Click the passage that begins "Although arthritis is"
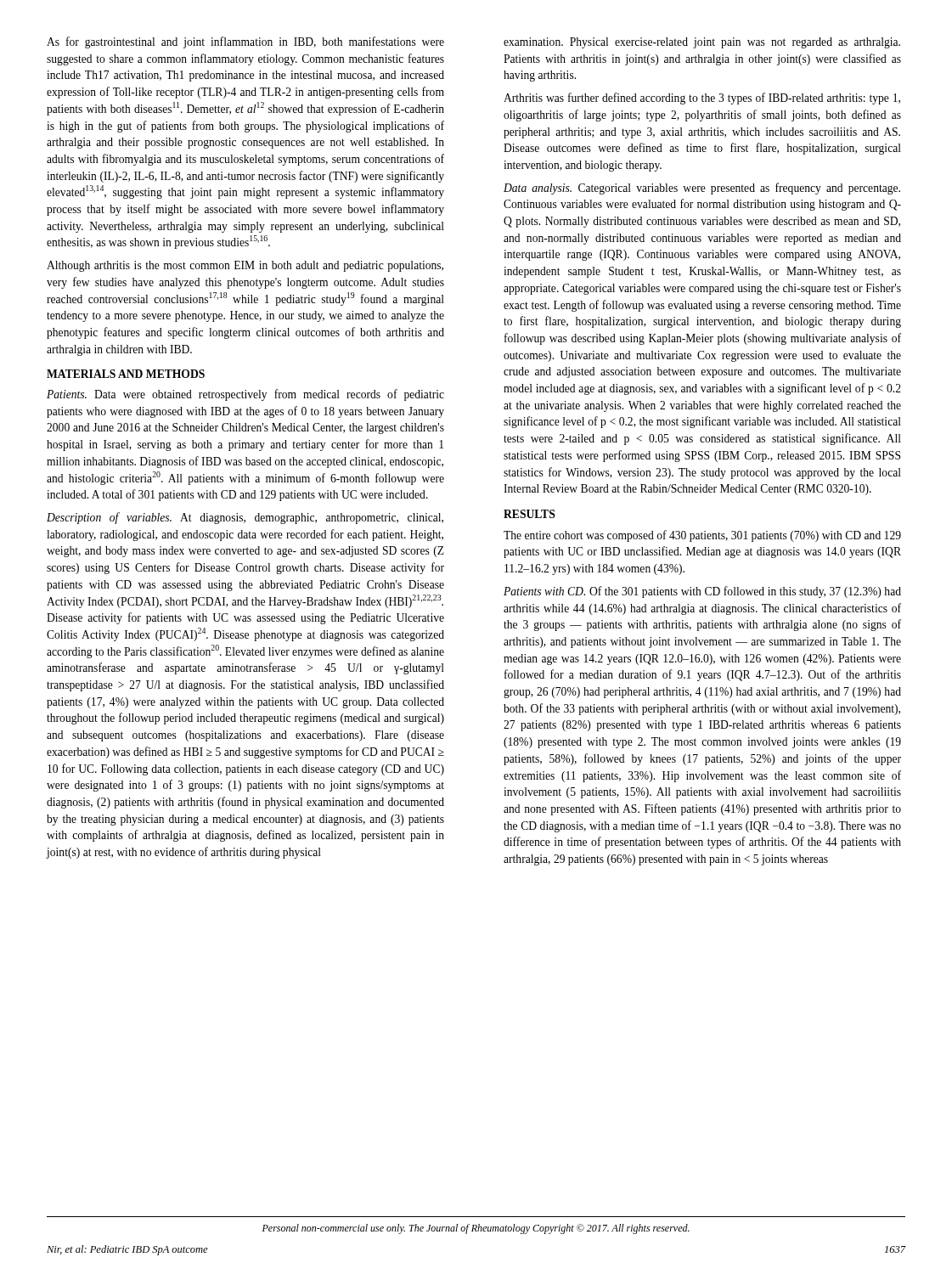952x1274 pixels. (245, 308)
